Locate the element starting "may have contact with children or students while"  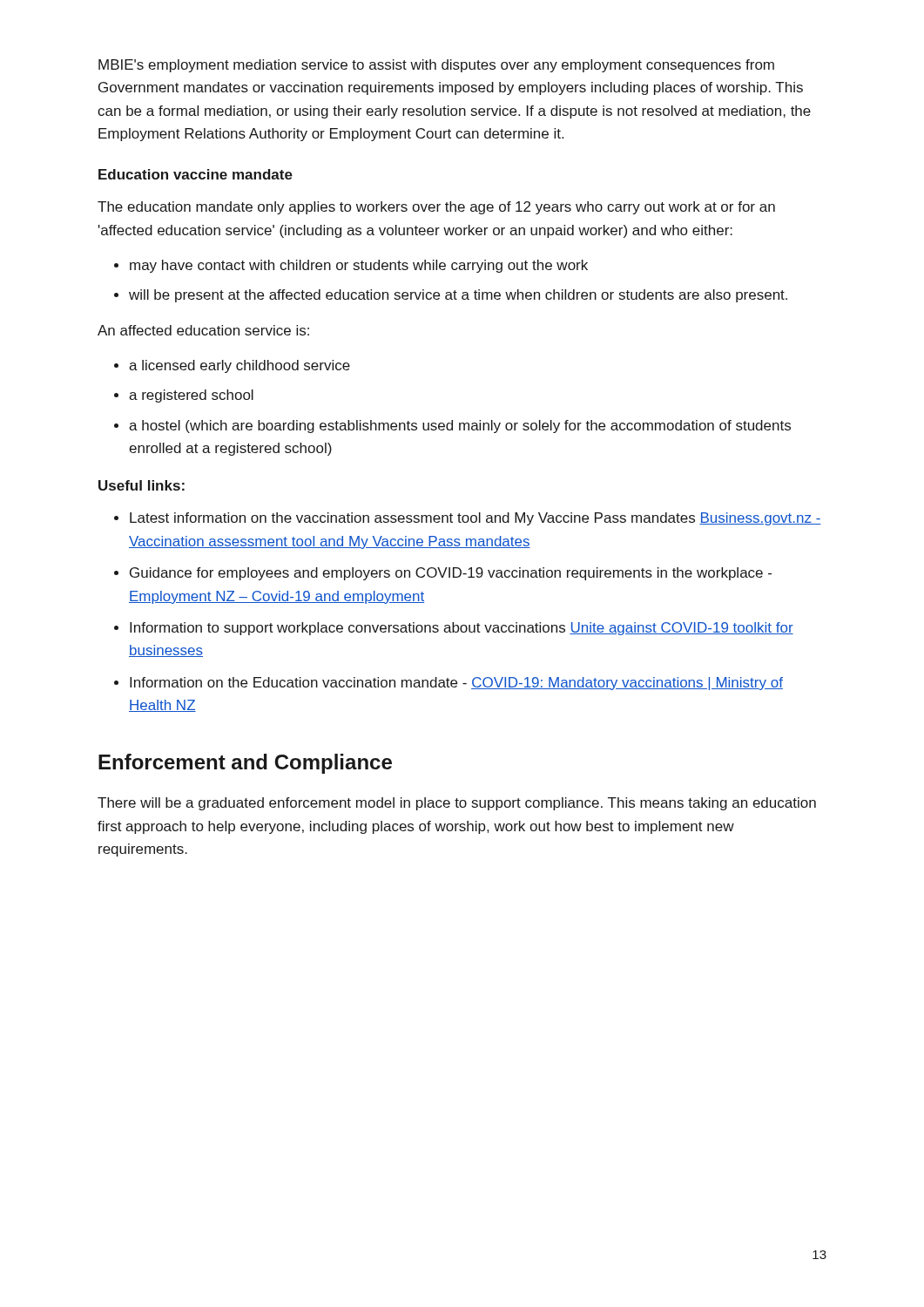pyautogui.click(x=462, y=266)
